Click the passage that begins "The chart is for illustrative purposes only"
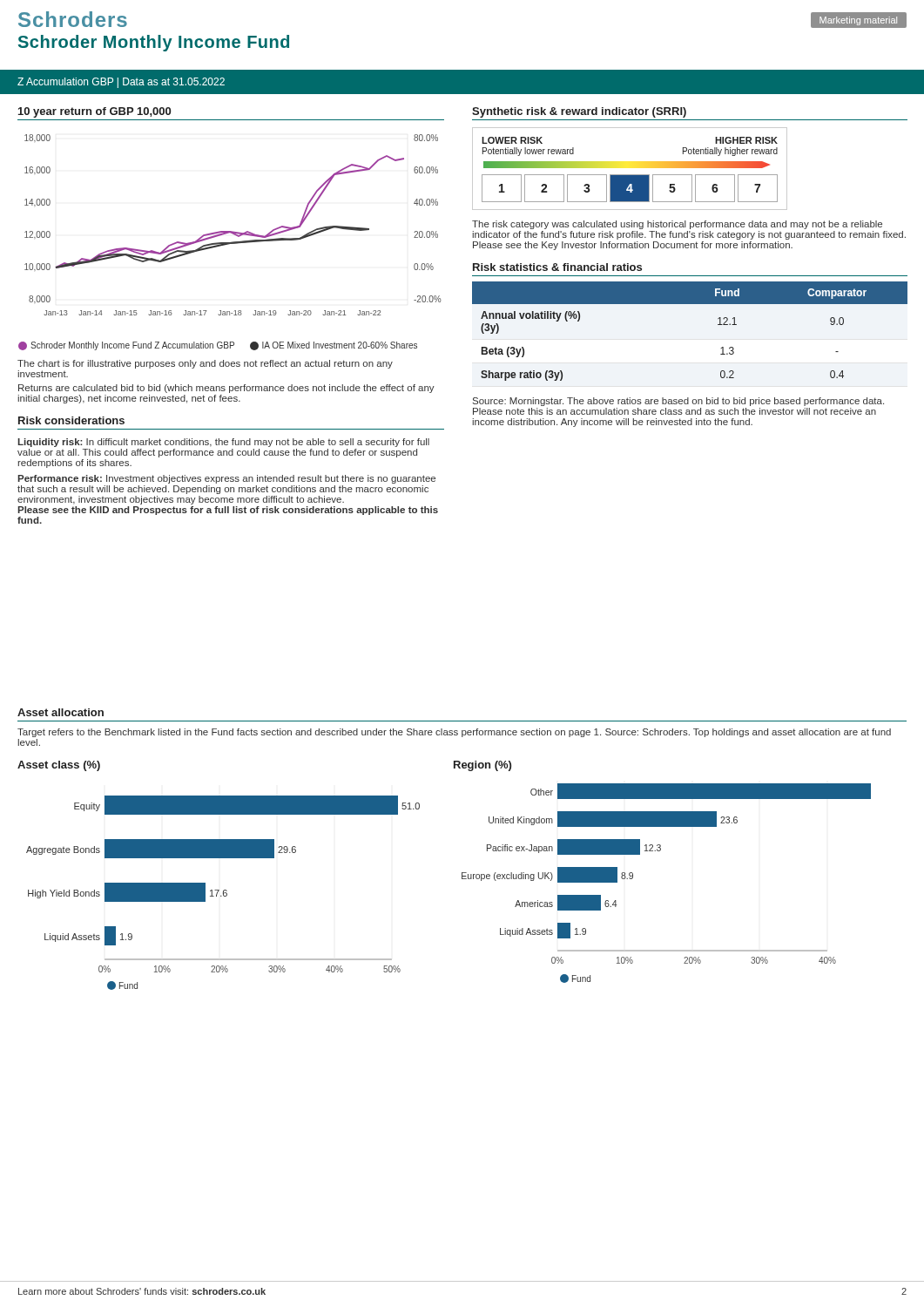The width and height of the screenshot is (924, 1307). [x=205, y=369]
